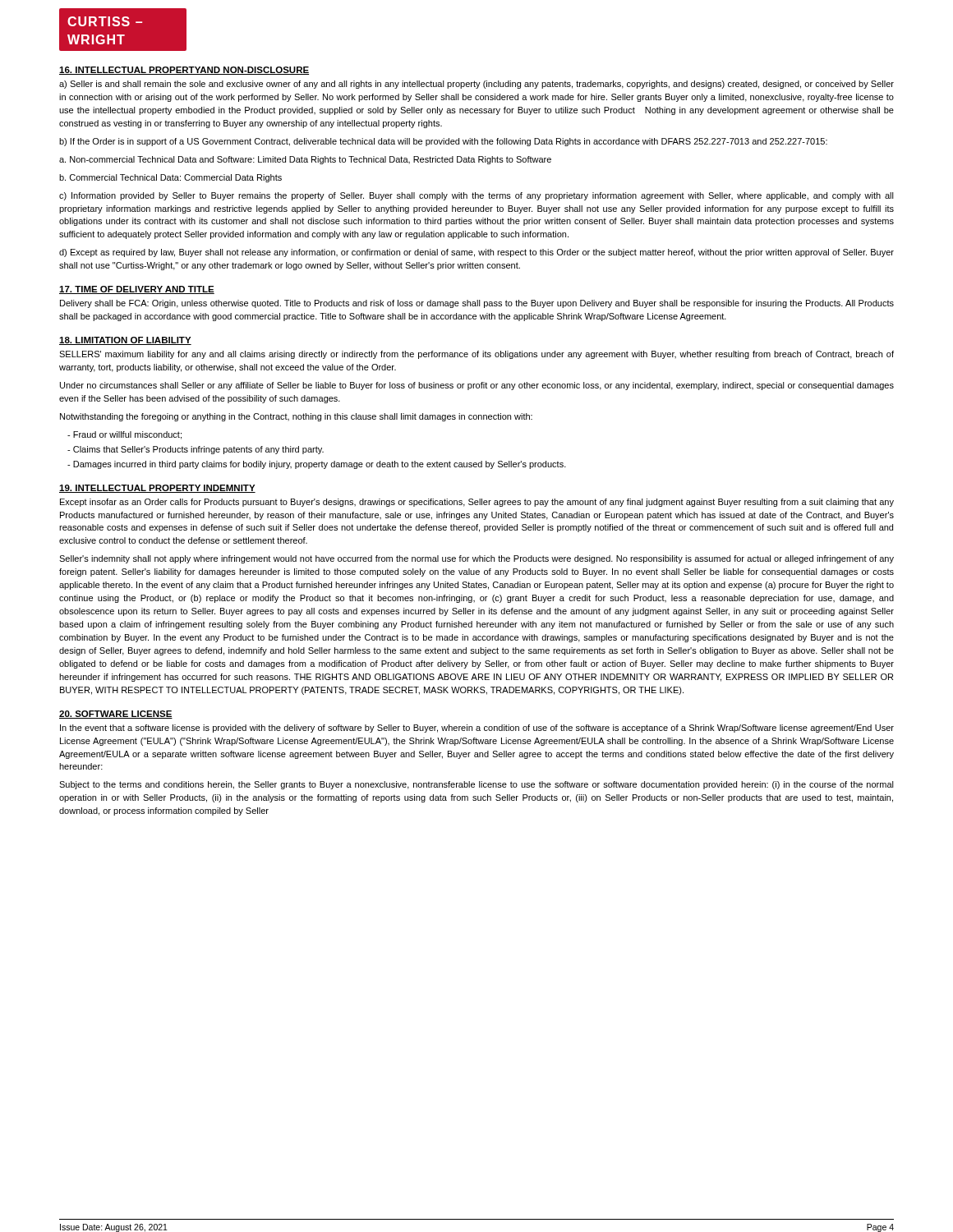Point to the block beginning "Subject to the"
Image resolution: width=953 pixels, height=1232 pixels.
[x=476, y=798]
